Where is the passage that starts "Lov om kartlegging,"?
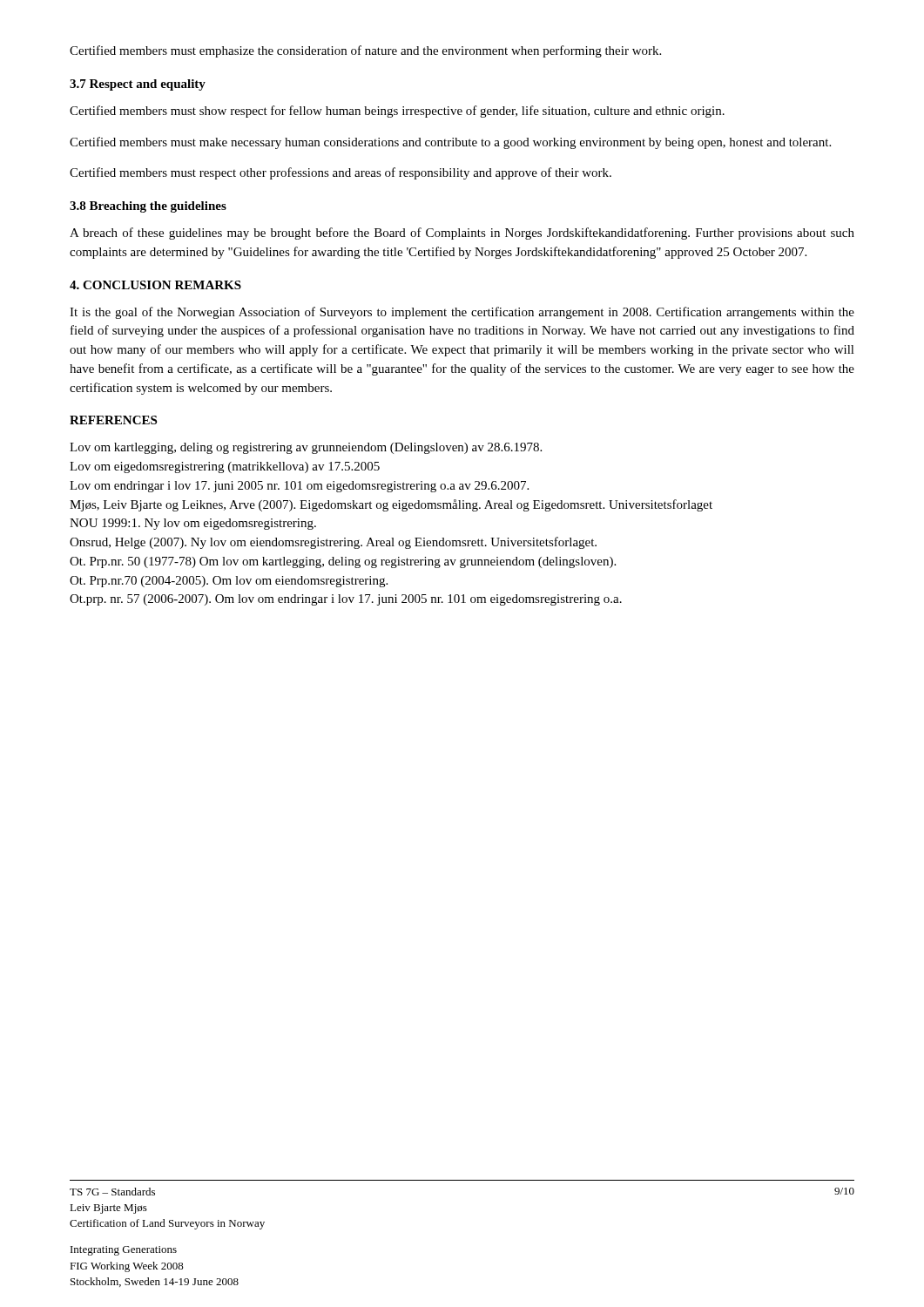Screen dimensions: 1307x924 pos(306,448)
